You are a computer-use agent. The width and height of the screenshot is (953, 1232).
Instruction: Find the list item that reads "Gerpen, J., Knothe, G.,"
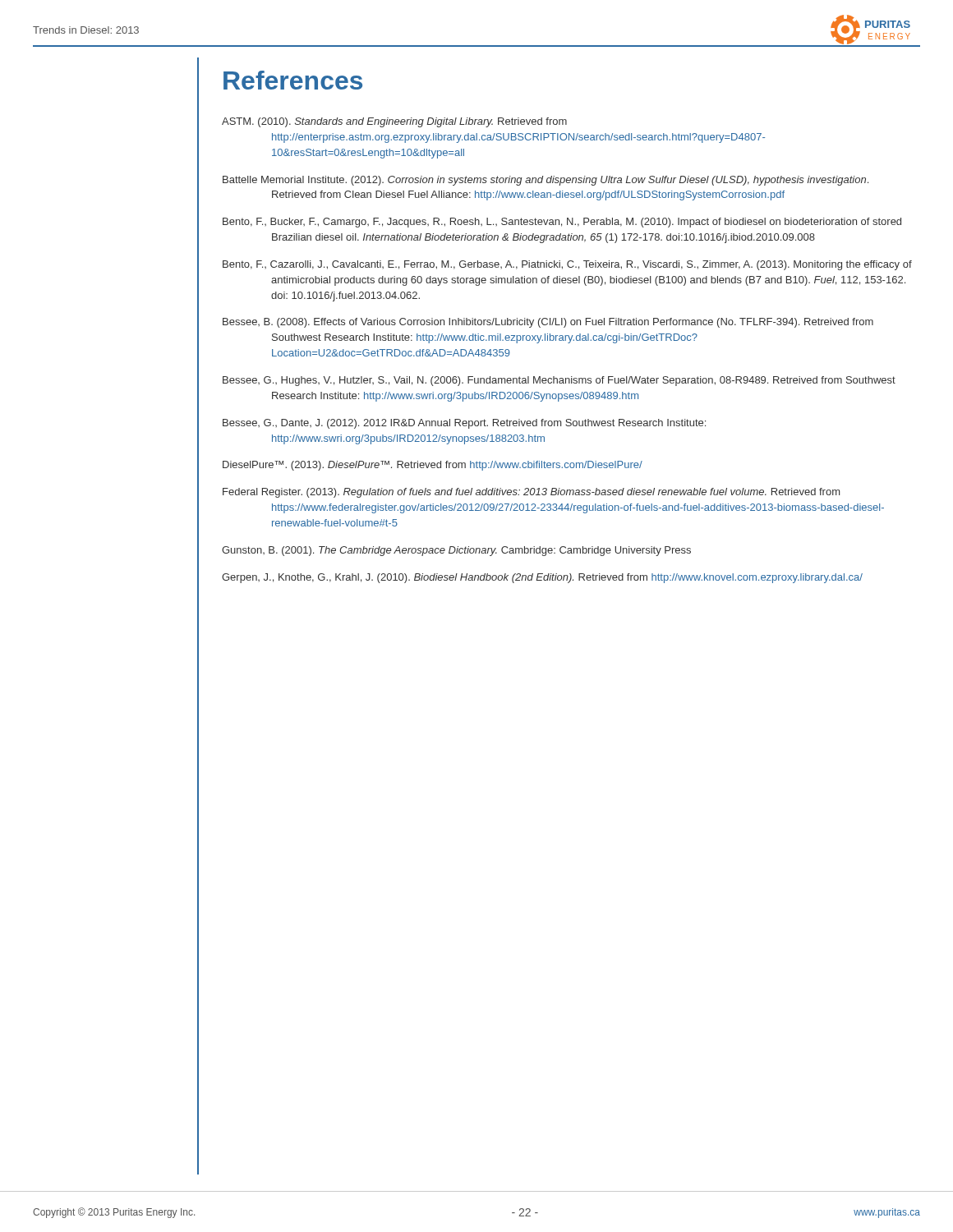tap(542, 577)
